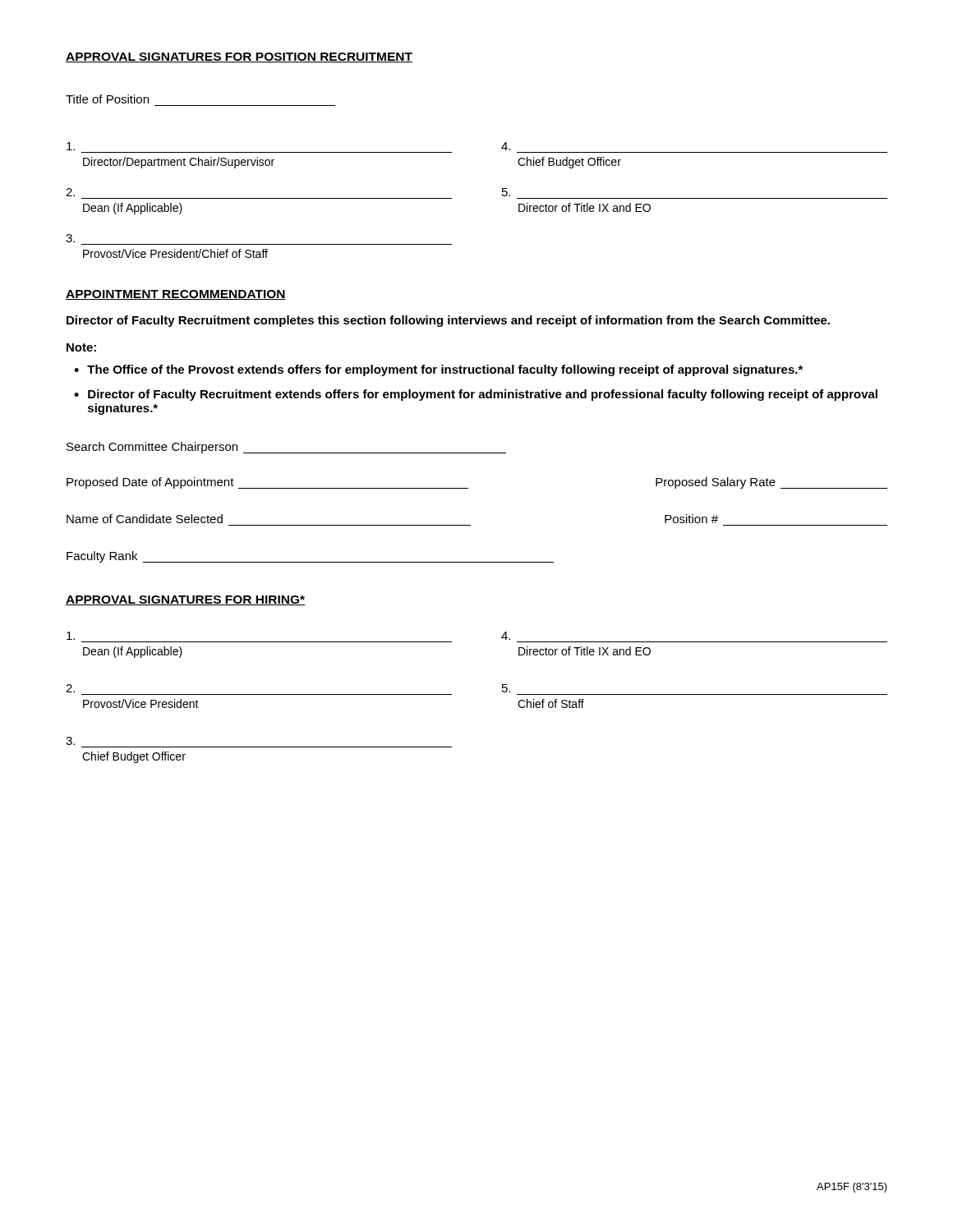Select the text block containing "Director of Faculty"
Image resolution: width=953 pixels, height=1232 pixels.
[448, 320]
